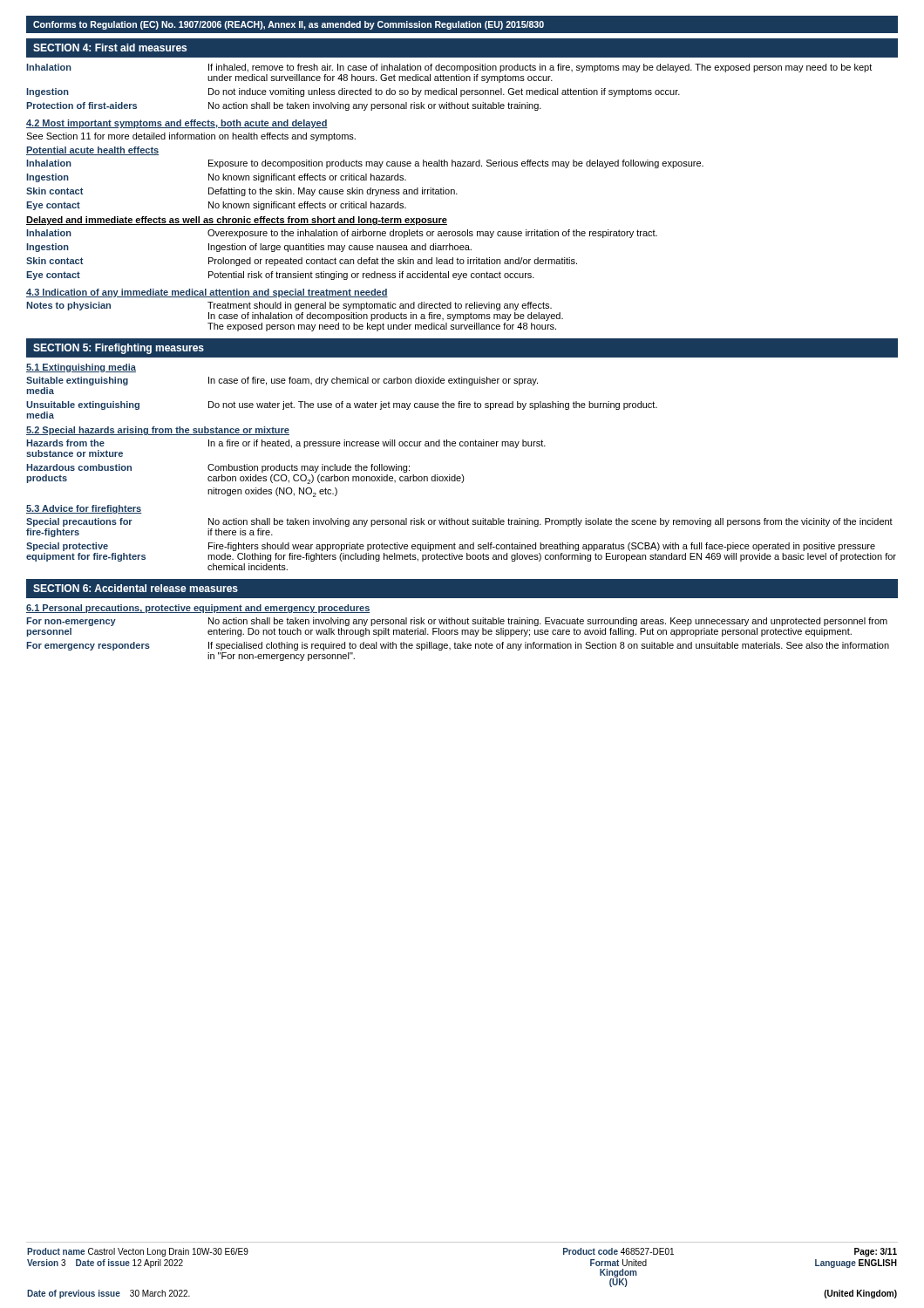Click on the block starting "Notes to physician Treatment should in general"
Viewport: 924px width, 1308px height.
[462, 316]
